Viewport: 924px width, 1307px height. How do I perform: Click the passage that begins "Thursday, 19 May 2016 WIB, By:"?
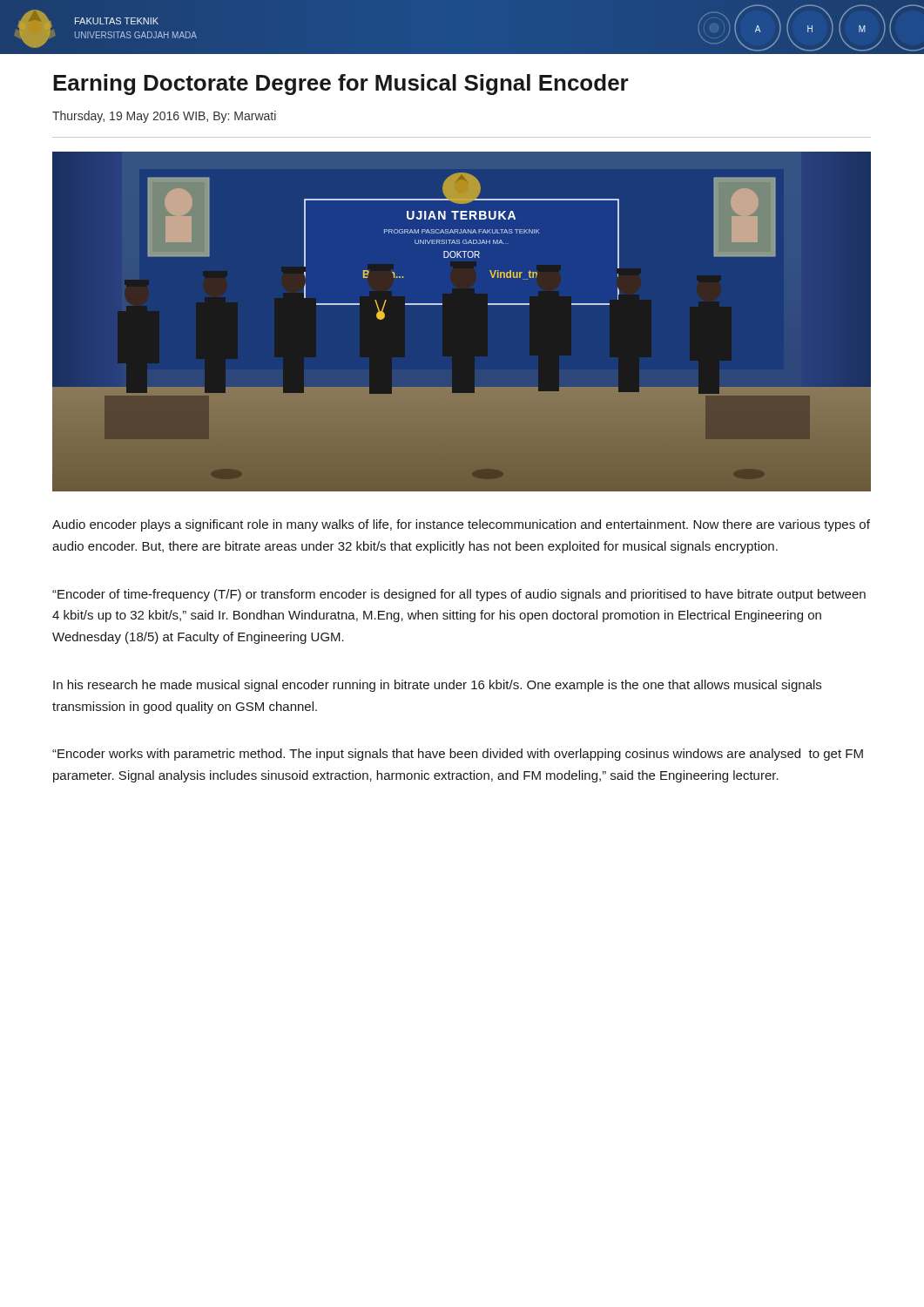pos(164,116)
